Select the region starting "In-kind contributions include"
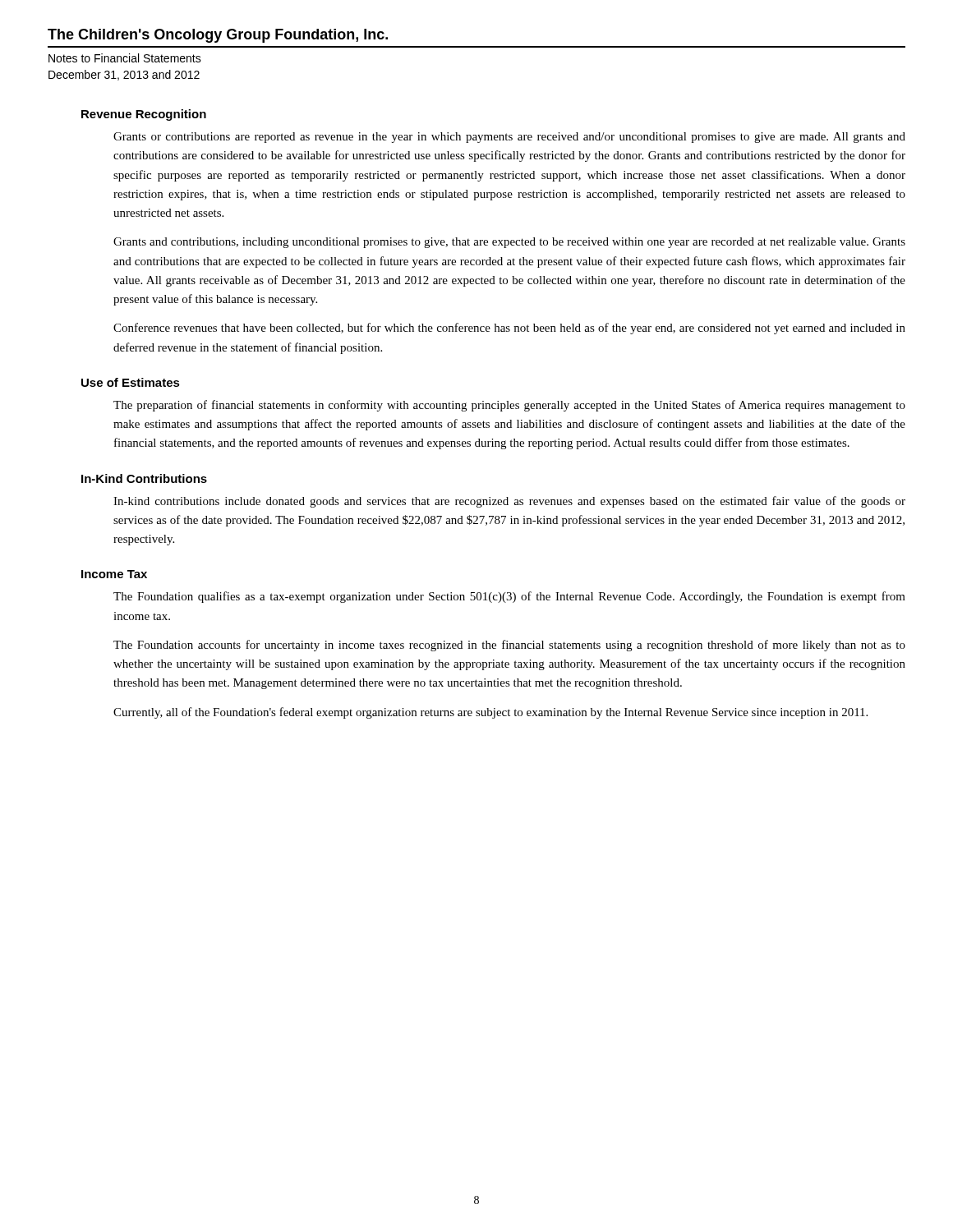This screenshot has width=953, height=1232. click(x=509, y=520)
